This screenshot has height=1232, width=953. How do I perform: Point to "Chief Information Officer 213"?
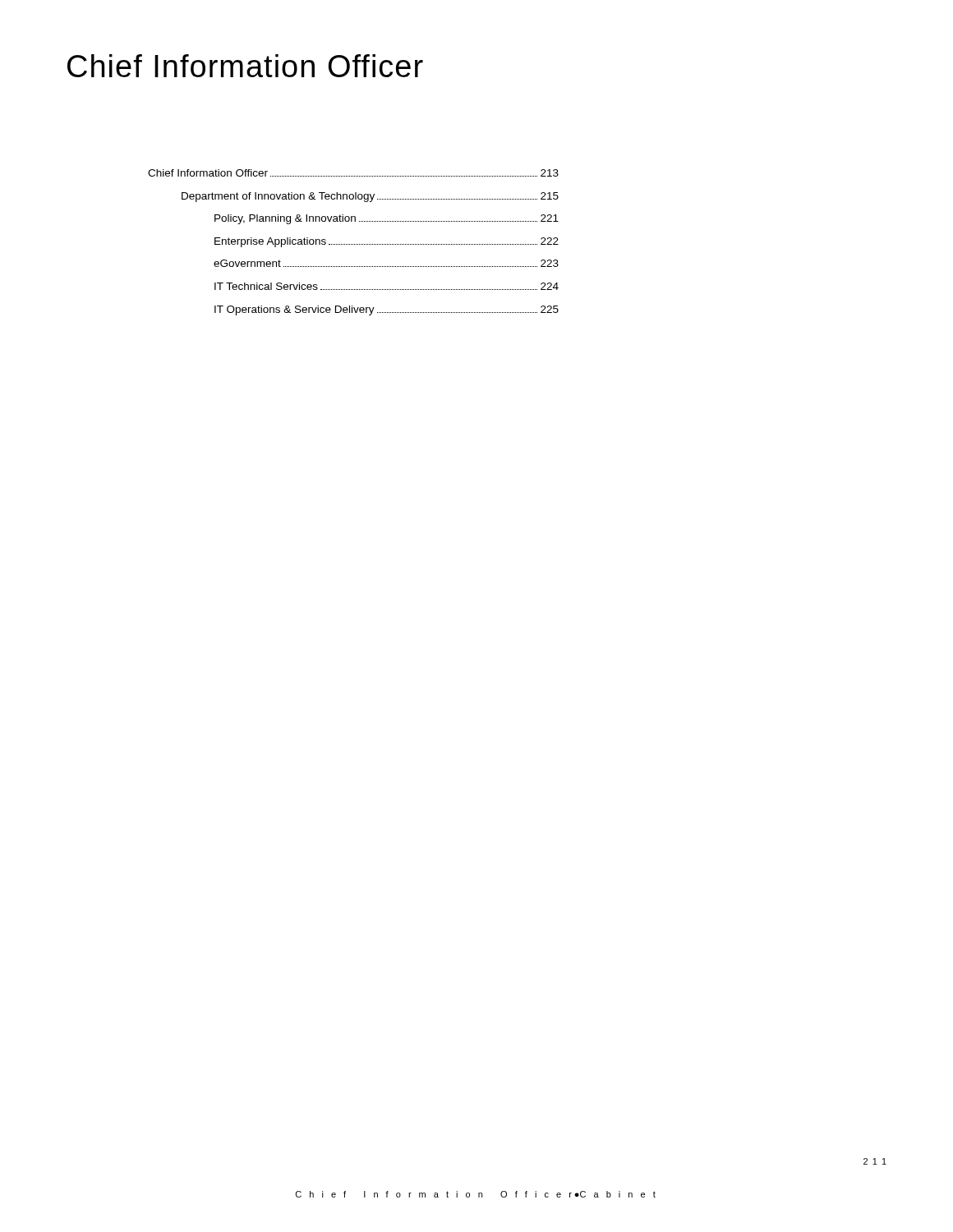click(353, 173)
